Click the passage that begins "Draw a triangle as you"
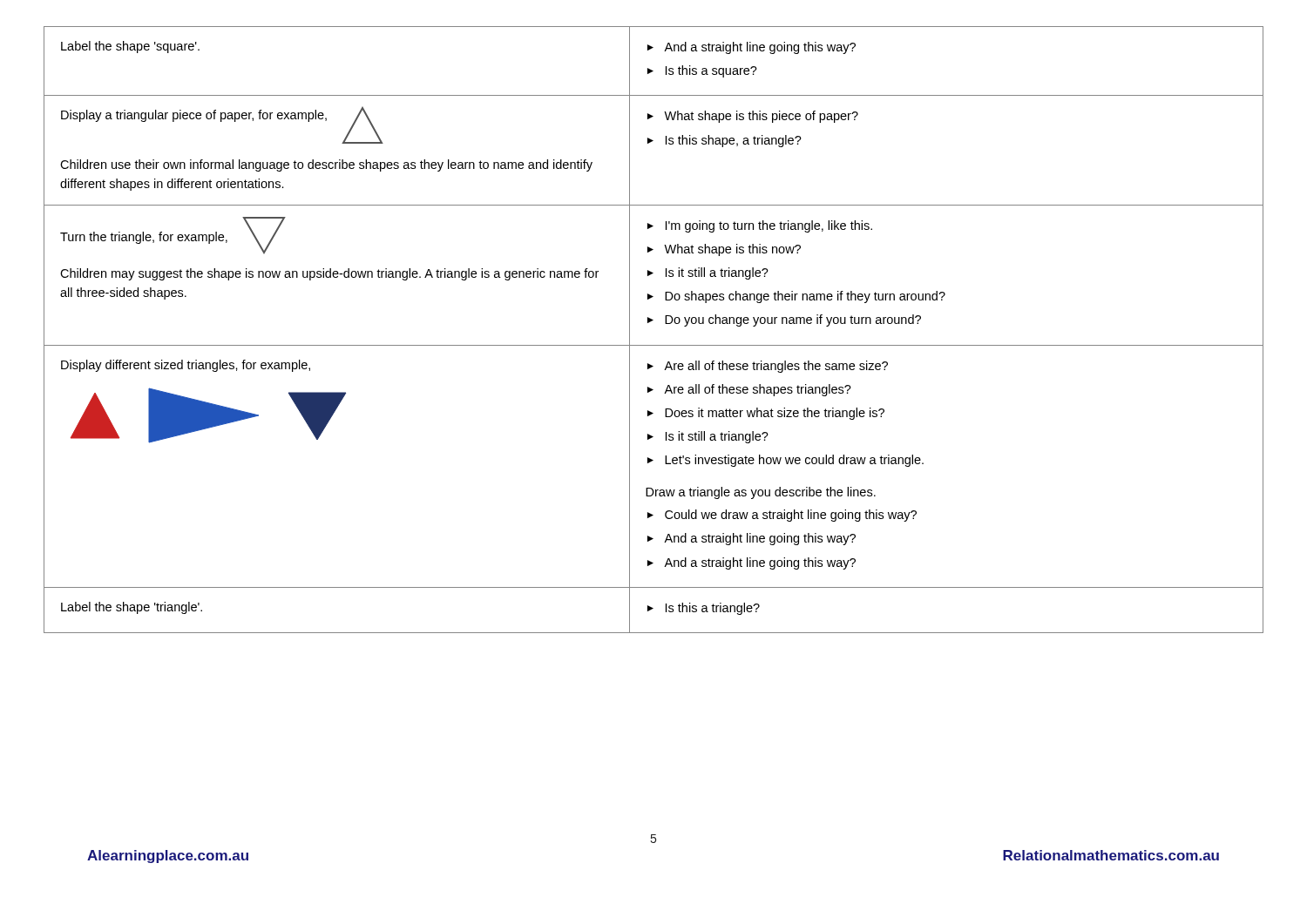The height and width of the screenshot is (924, 1307). click(761, 492)
